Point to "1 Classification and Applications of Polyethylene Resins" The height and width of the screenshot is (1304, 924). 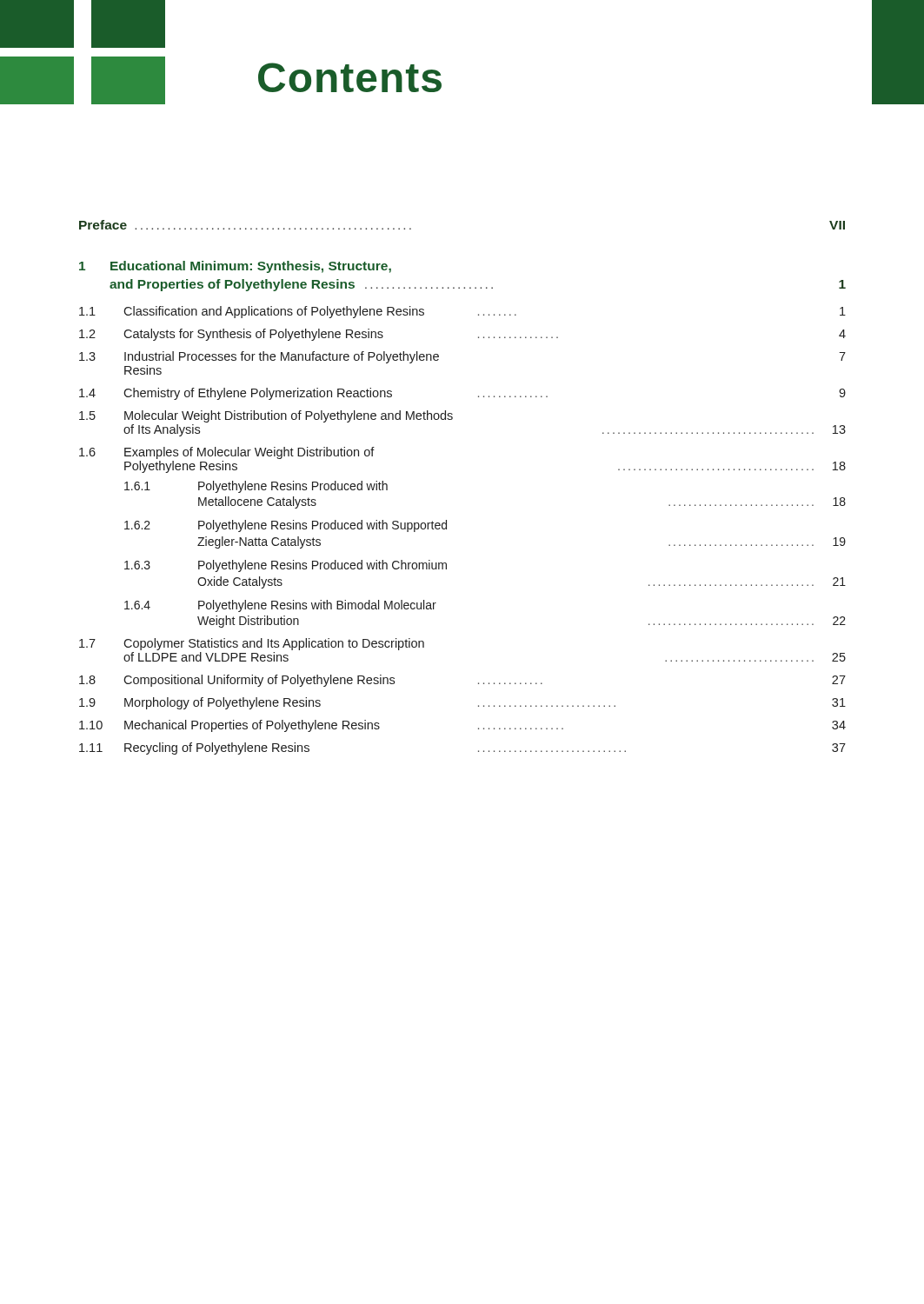[x=274, y=312]
